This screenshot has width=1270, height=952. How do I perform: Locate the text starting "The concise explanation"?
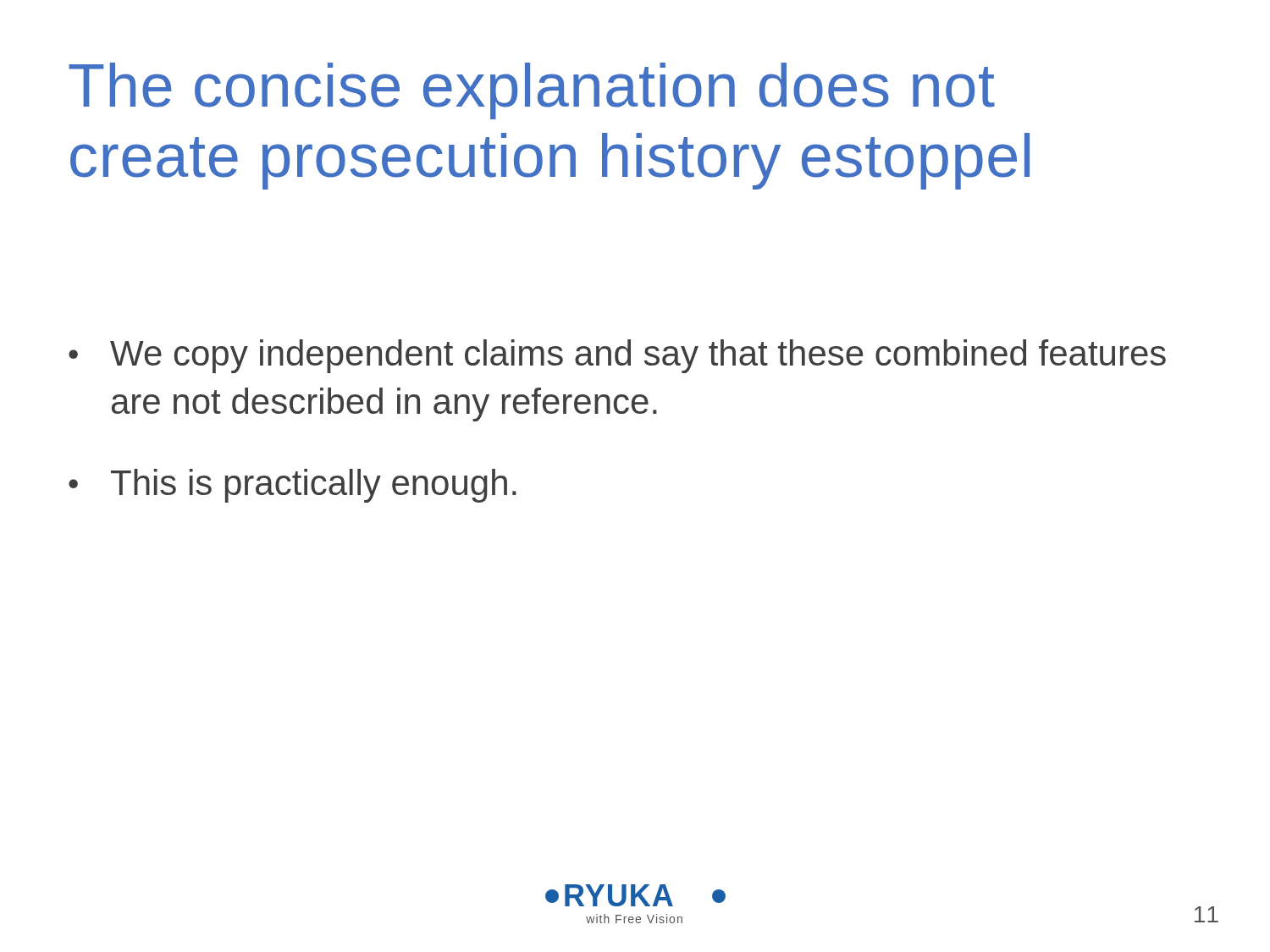tap(551, 120)
